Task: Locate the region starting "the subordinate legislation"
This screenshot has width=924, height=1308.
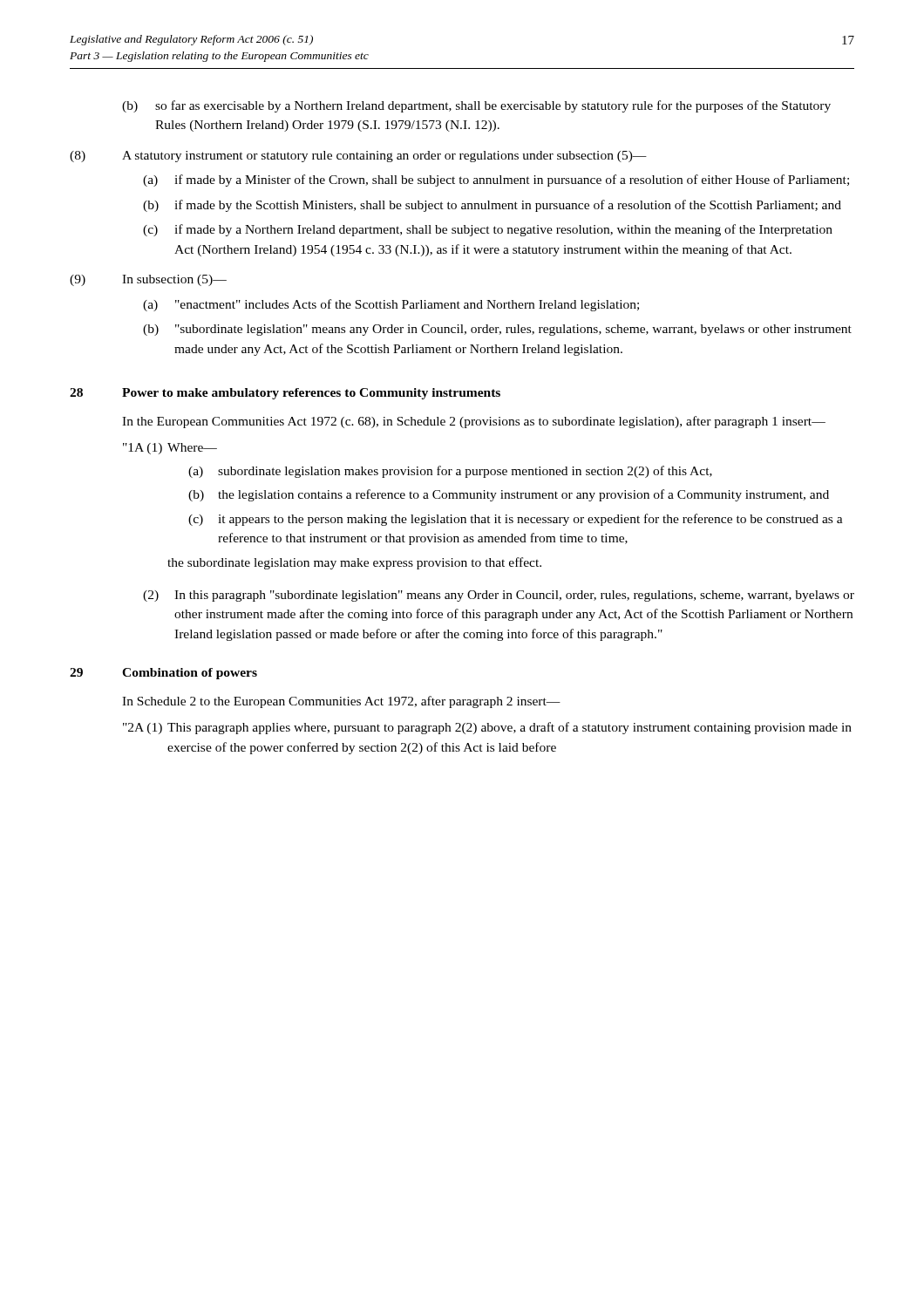Action: (355, 562)
